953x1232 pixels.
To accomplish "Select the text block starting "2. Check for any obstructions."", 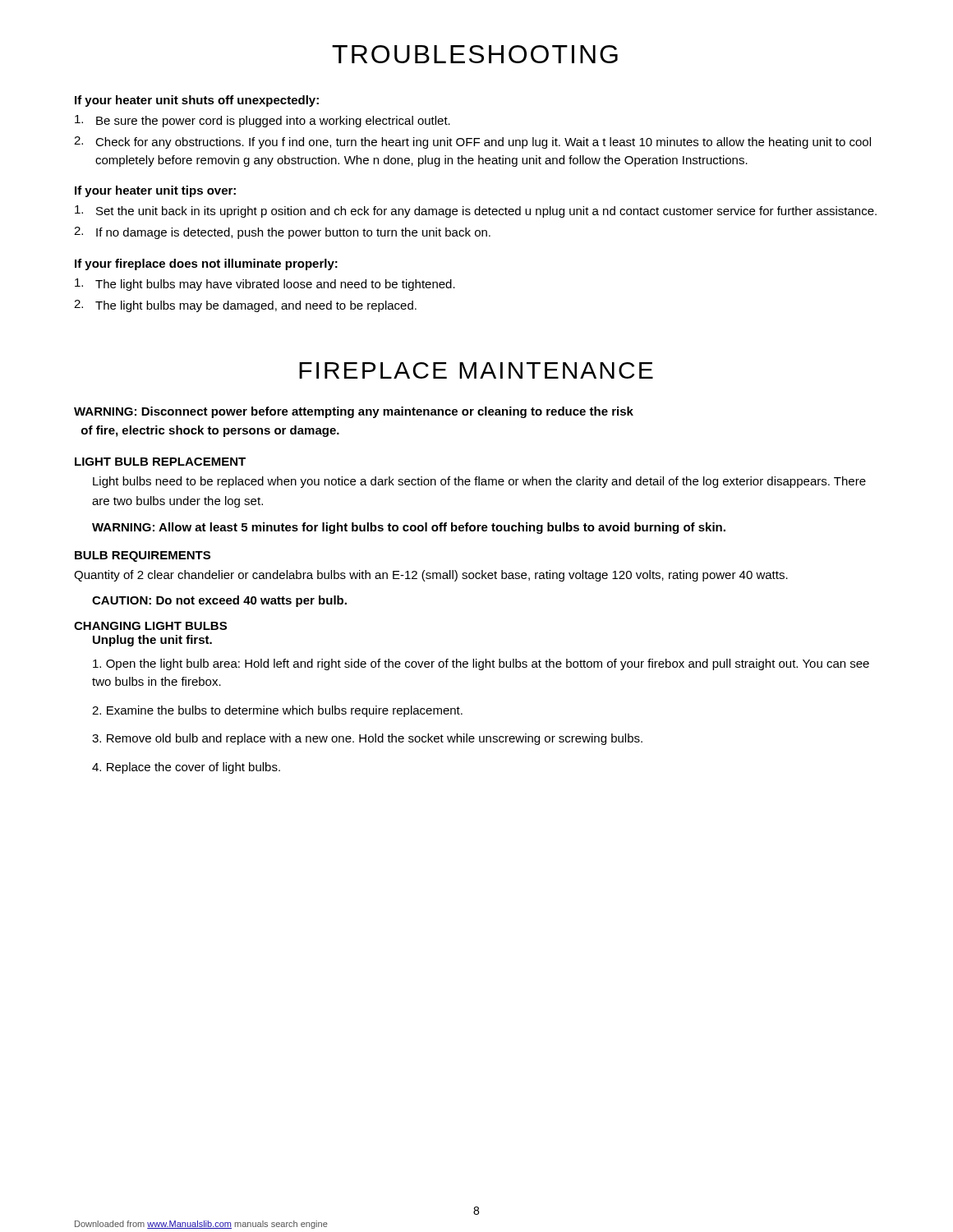I will (x=476, y=151).
